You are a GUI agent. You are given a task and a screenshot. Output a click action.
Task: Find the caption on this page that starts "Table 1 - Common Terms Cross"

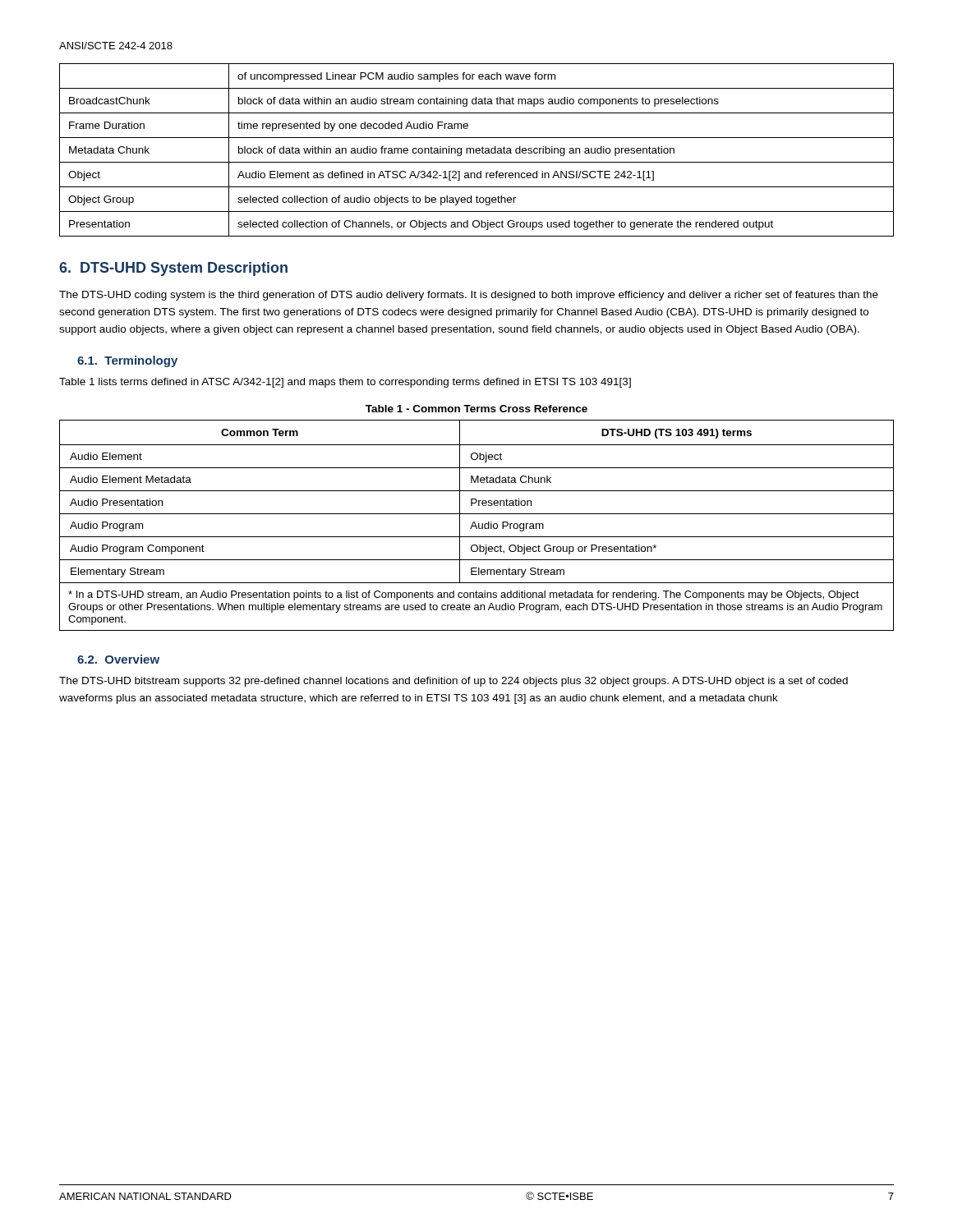[476, 408]
